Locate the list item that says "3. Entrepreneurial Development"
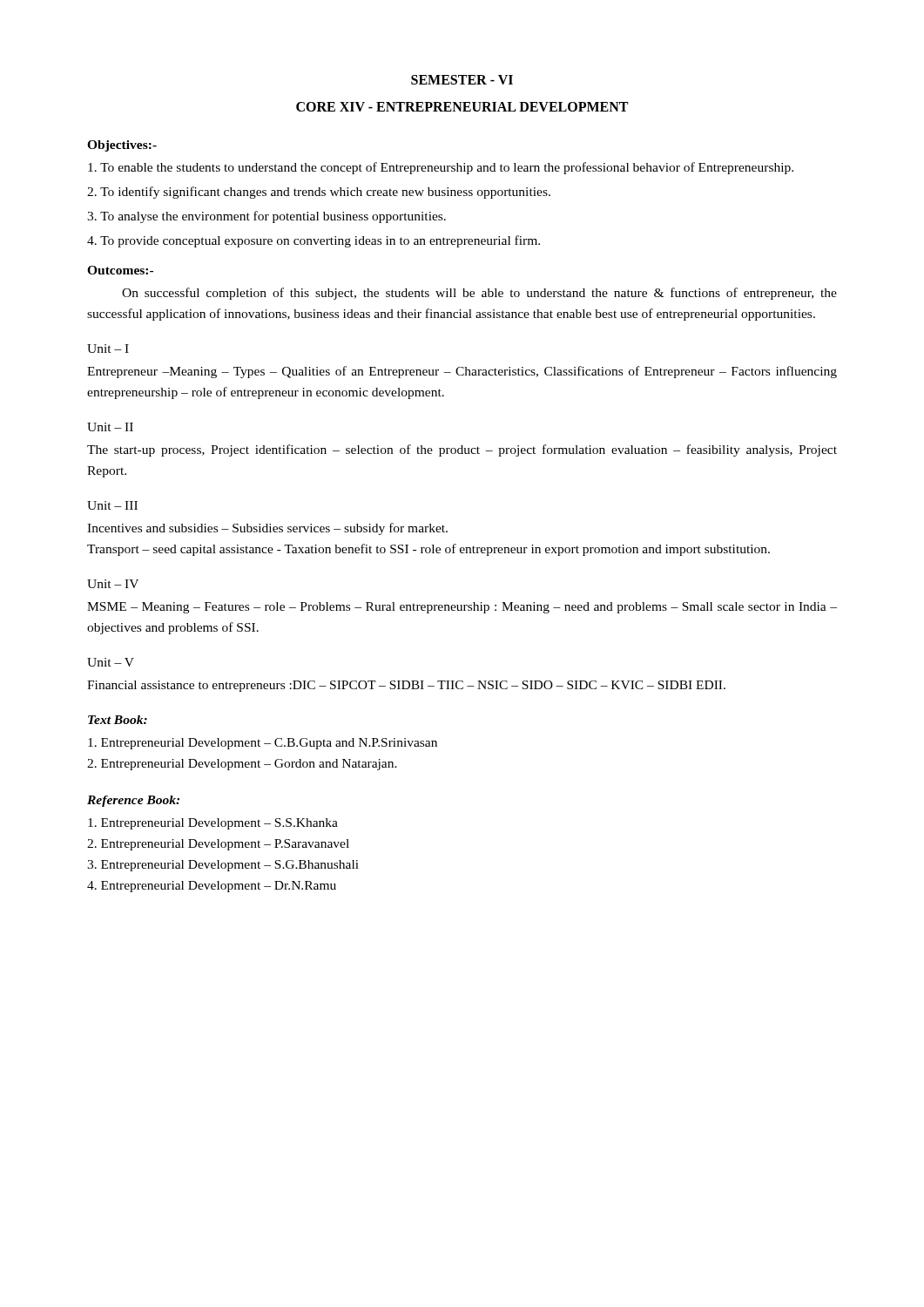 (223, 864)
